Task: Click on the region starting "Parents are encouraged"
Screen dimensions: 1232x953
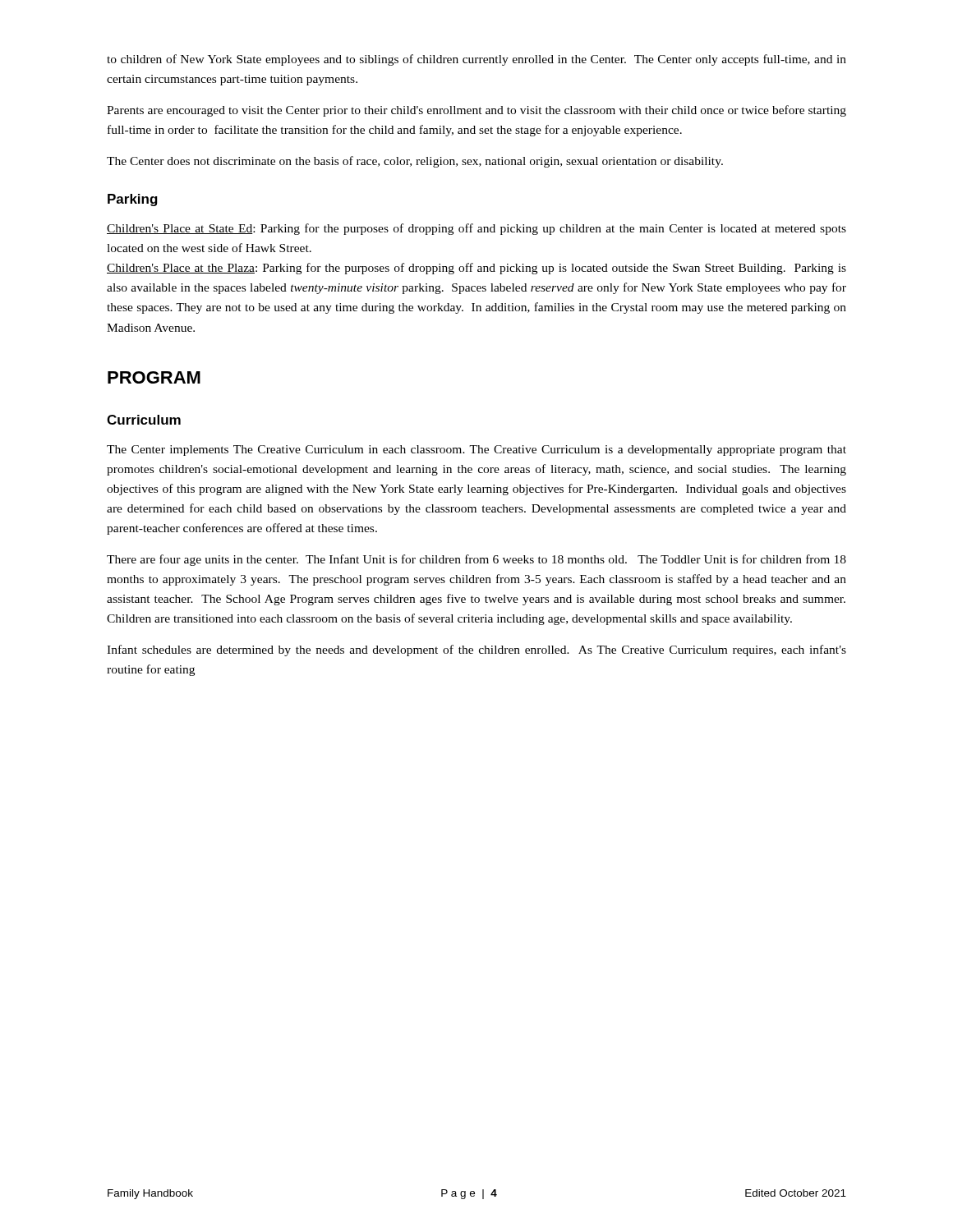Action: pyautogui.click(x=476, y=120)
